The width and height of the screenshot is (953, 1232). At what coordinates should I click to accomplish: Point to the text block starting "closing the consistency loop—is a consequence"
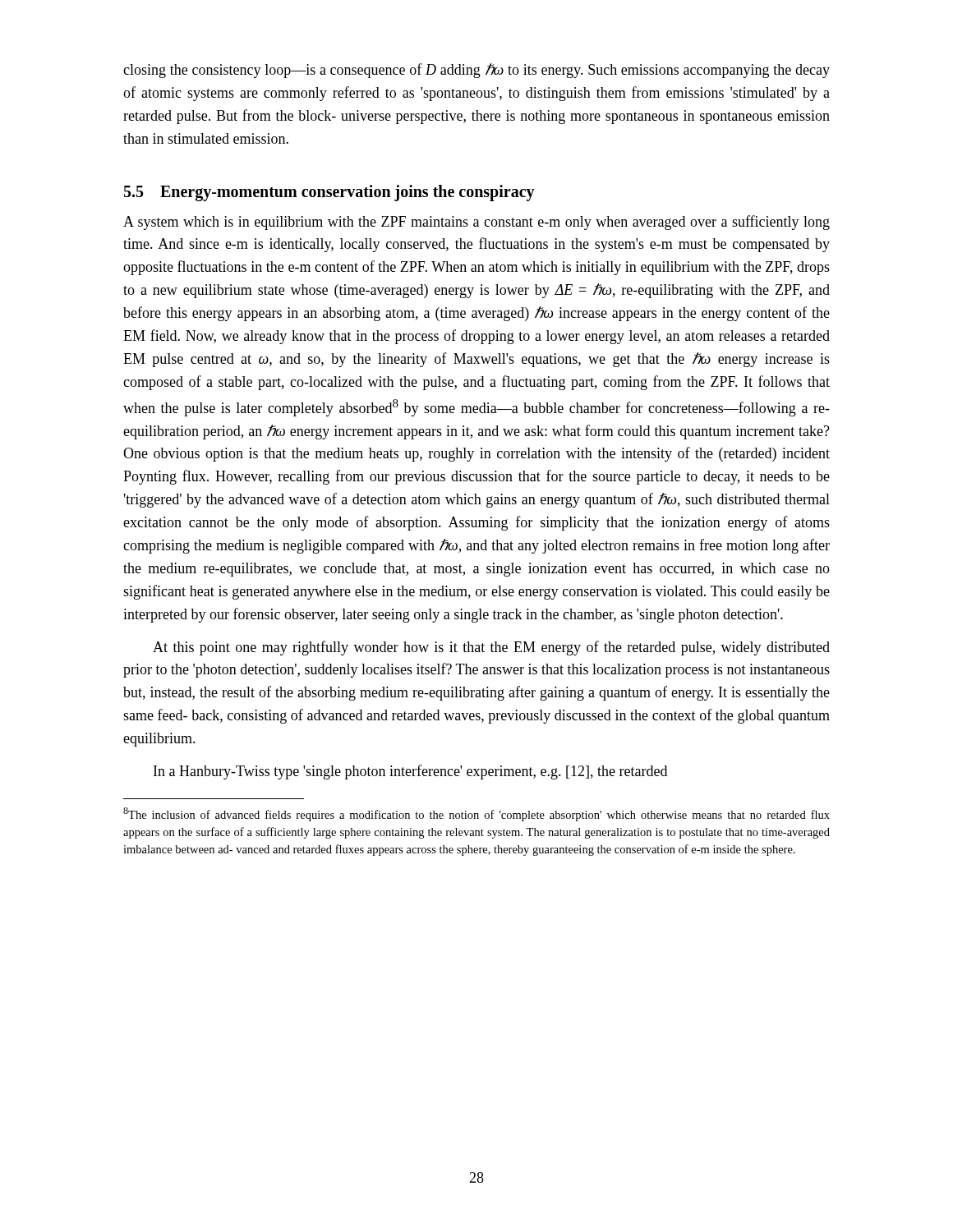pyautogui.click(x=476, y=105)
